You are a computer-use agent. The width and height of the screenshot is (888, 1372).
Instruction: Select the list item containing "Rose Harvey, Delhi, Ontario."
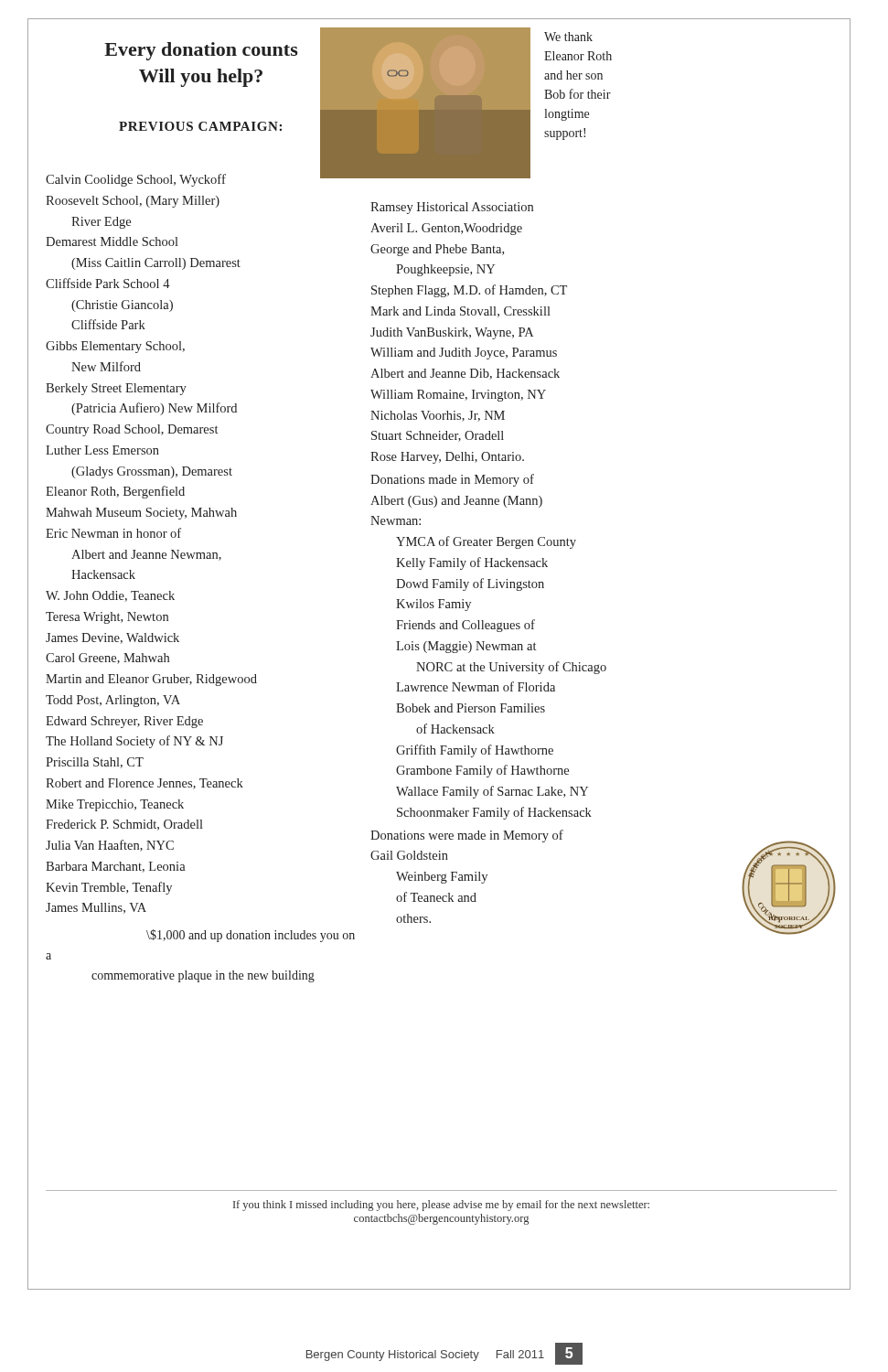point(448,456)
